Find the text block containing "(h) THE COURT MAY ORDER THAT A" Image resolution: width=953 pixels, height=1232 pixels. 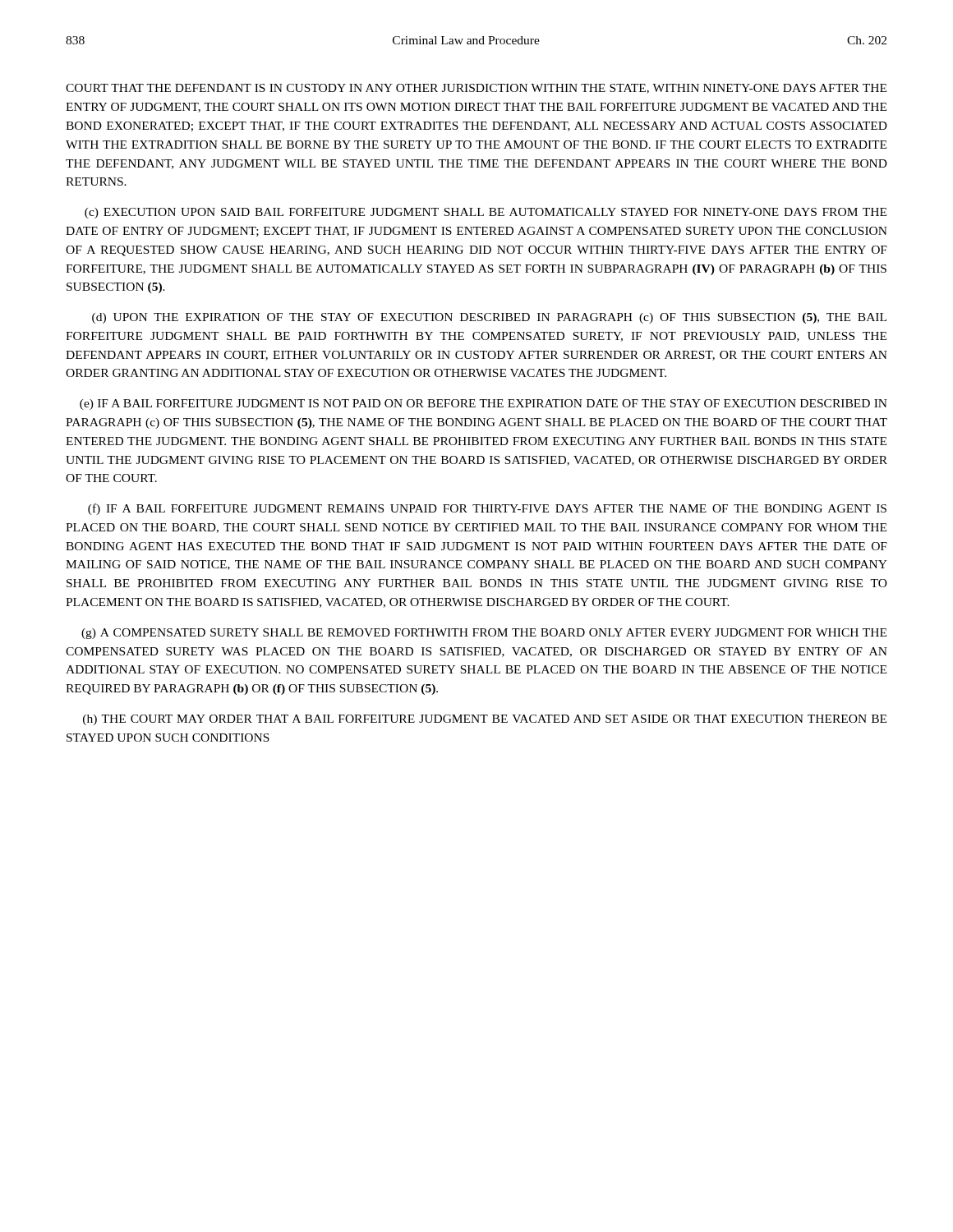click(476, 728)
